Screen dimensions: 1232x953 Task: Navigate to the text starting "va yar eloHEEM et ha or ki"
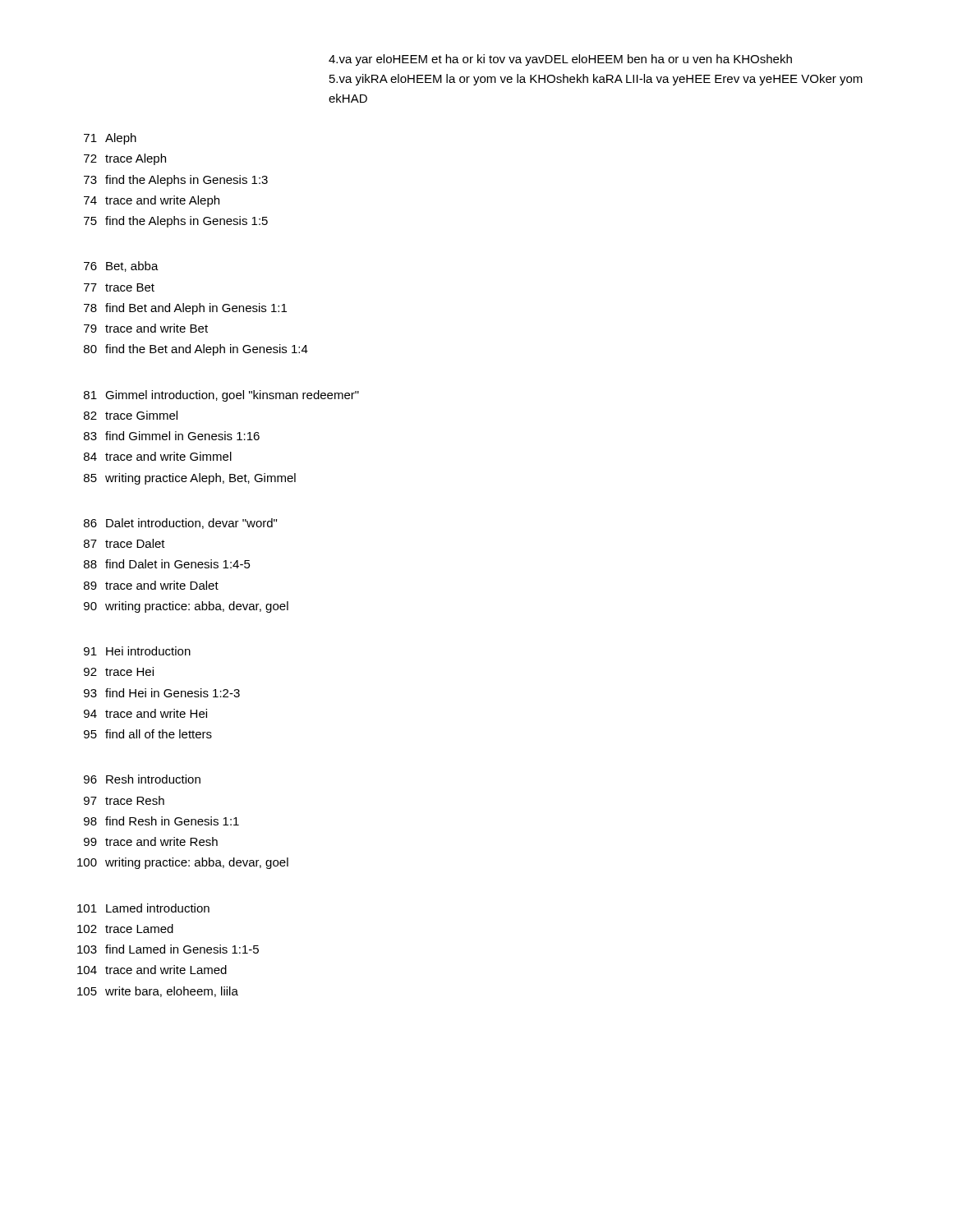[x=596, y=78]
